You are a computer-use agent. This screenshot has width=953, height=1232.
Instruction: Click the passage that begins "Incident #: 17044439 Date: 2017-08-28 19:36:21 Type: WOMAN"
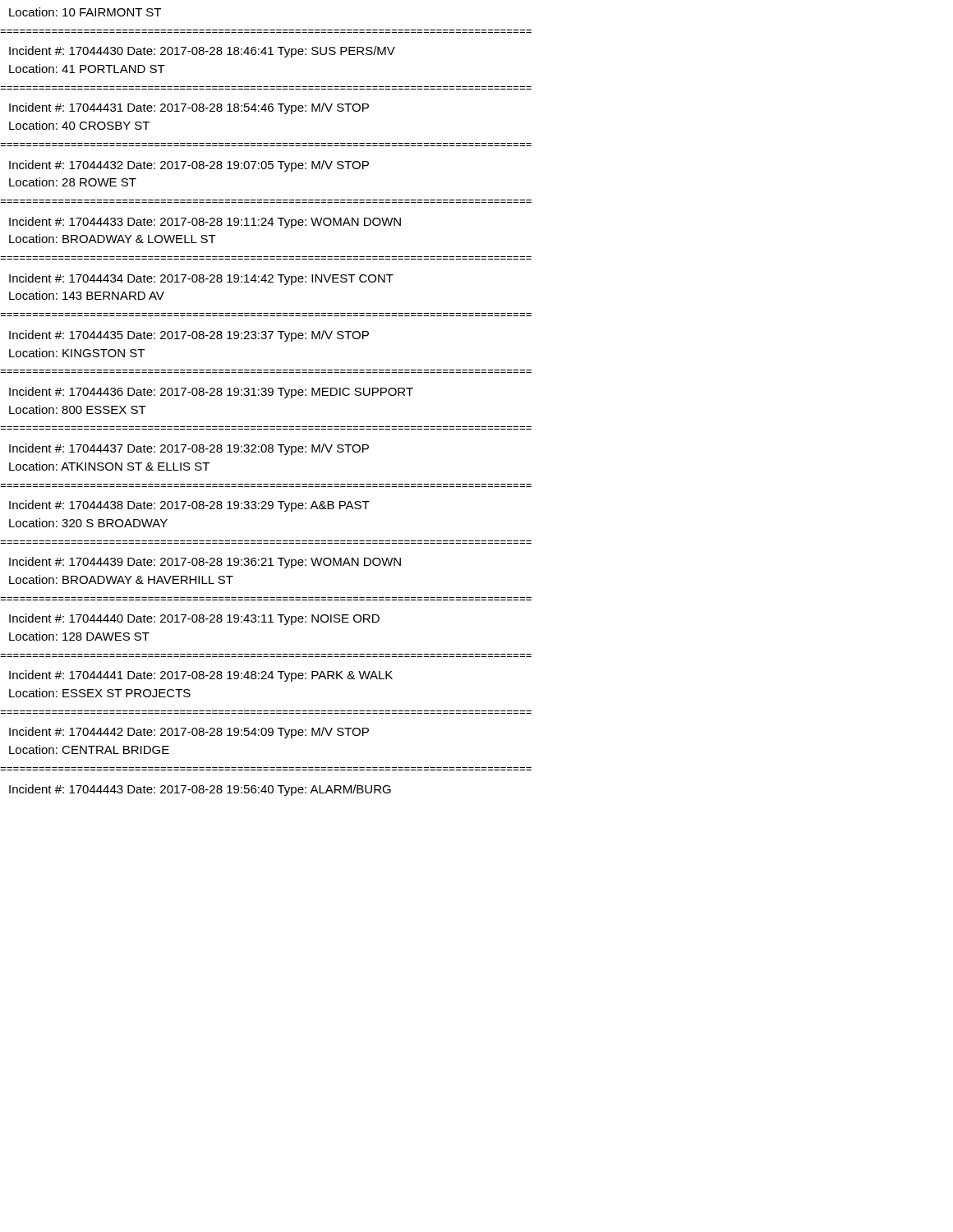point(205,563)
